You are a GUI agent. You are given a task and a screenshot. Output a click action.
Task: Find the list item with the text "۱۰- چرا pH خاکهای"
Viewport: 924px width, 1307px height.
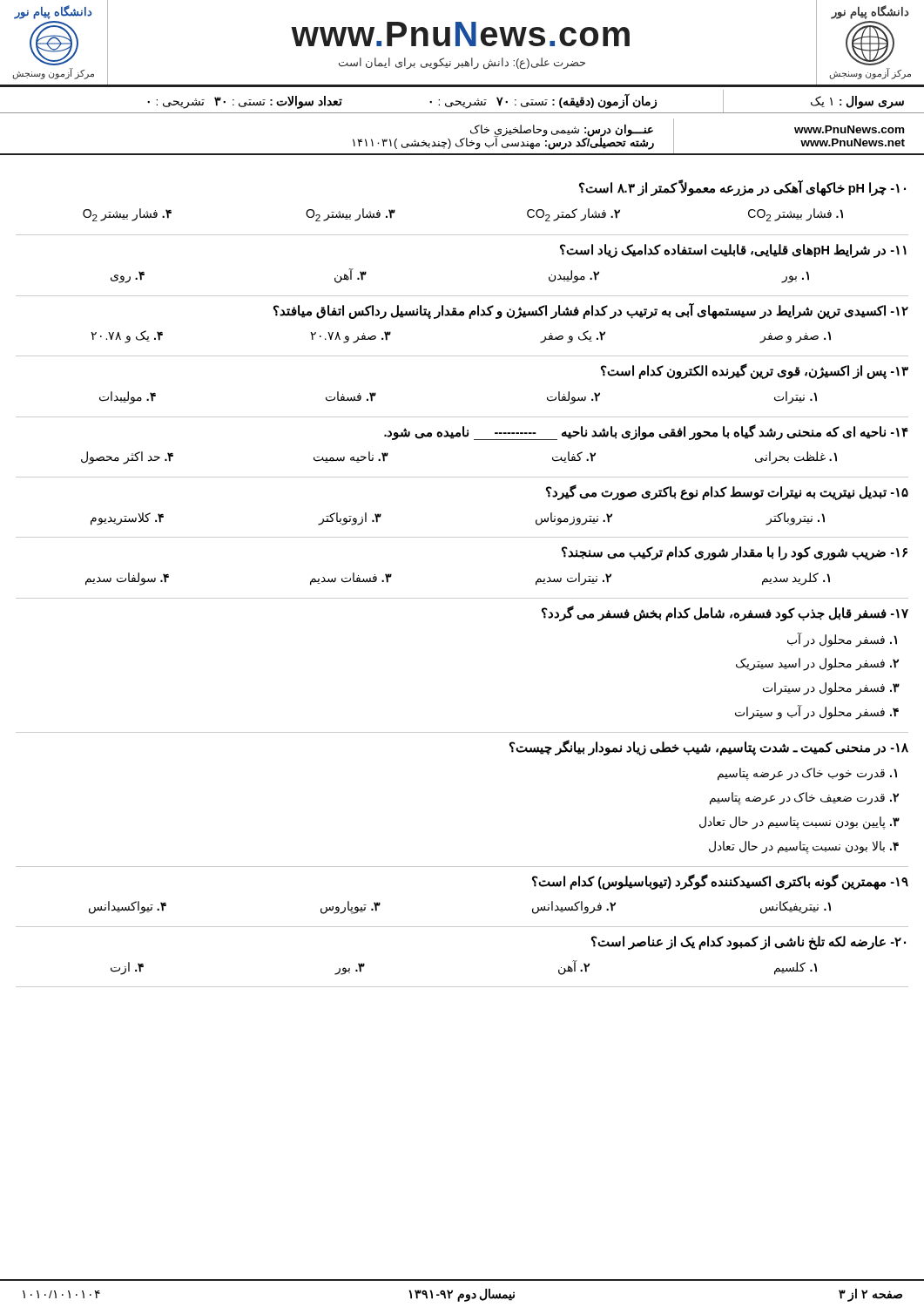click(742, 188)
